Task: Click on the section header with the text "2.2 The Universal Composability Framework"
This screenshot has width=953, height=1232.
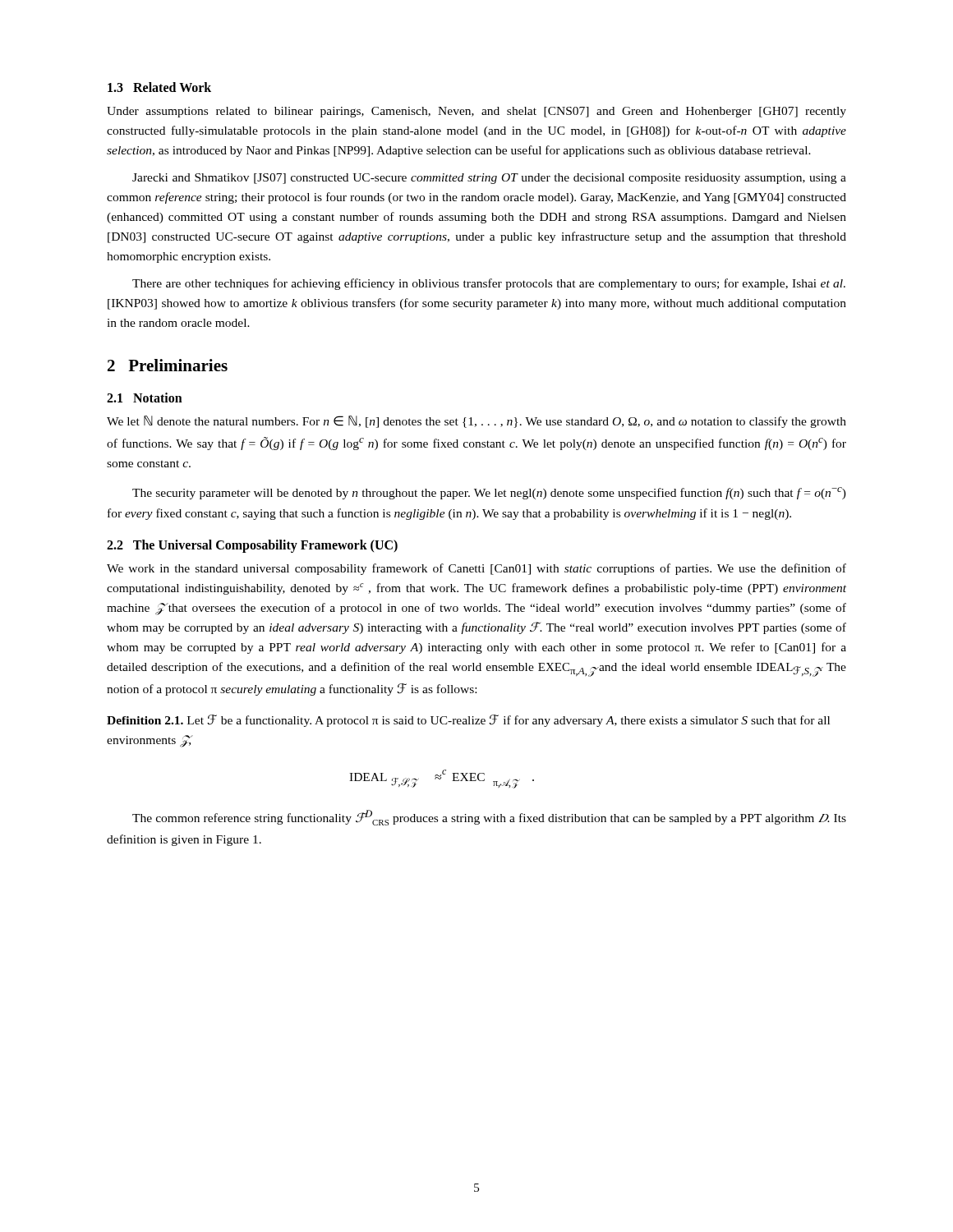Action: tap(252, 546)
